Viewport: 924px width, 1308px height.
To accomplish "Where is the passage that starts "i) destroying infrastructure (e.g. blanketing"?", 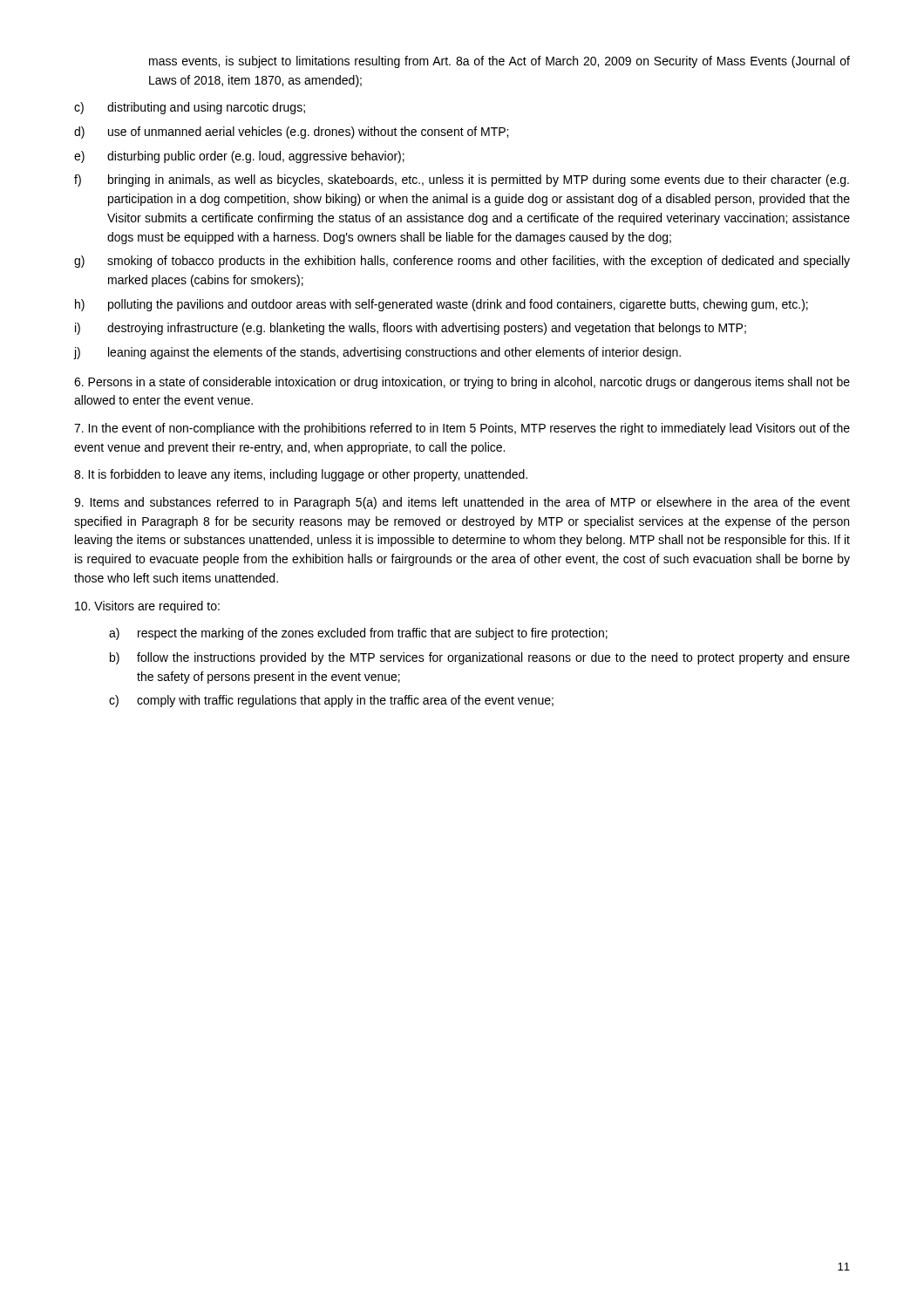I will [x=462, y=329].
